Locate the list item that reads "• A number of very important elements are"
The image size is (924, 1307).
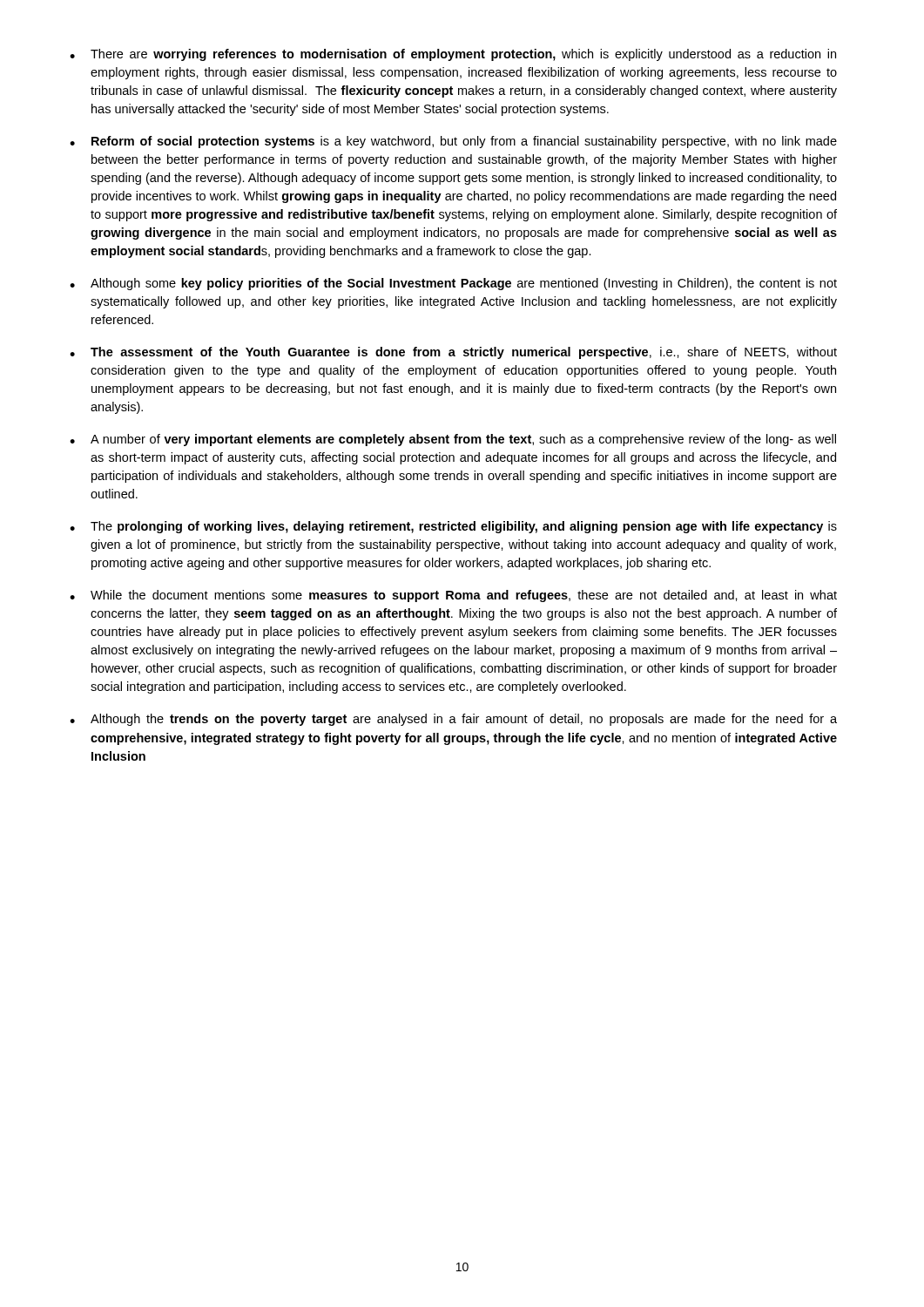point(453,467)
